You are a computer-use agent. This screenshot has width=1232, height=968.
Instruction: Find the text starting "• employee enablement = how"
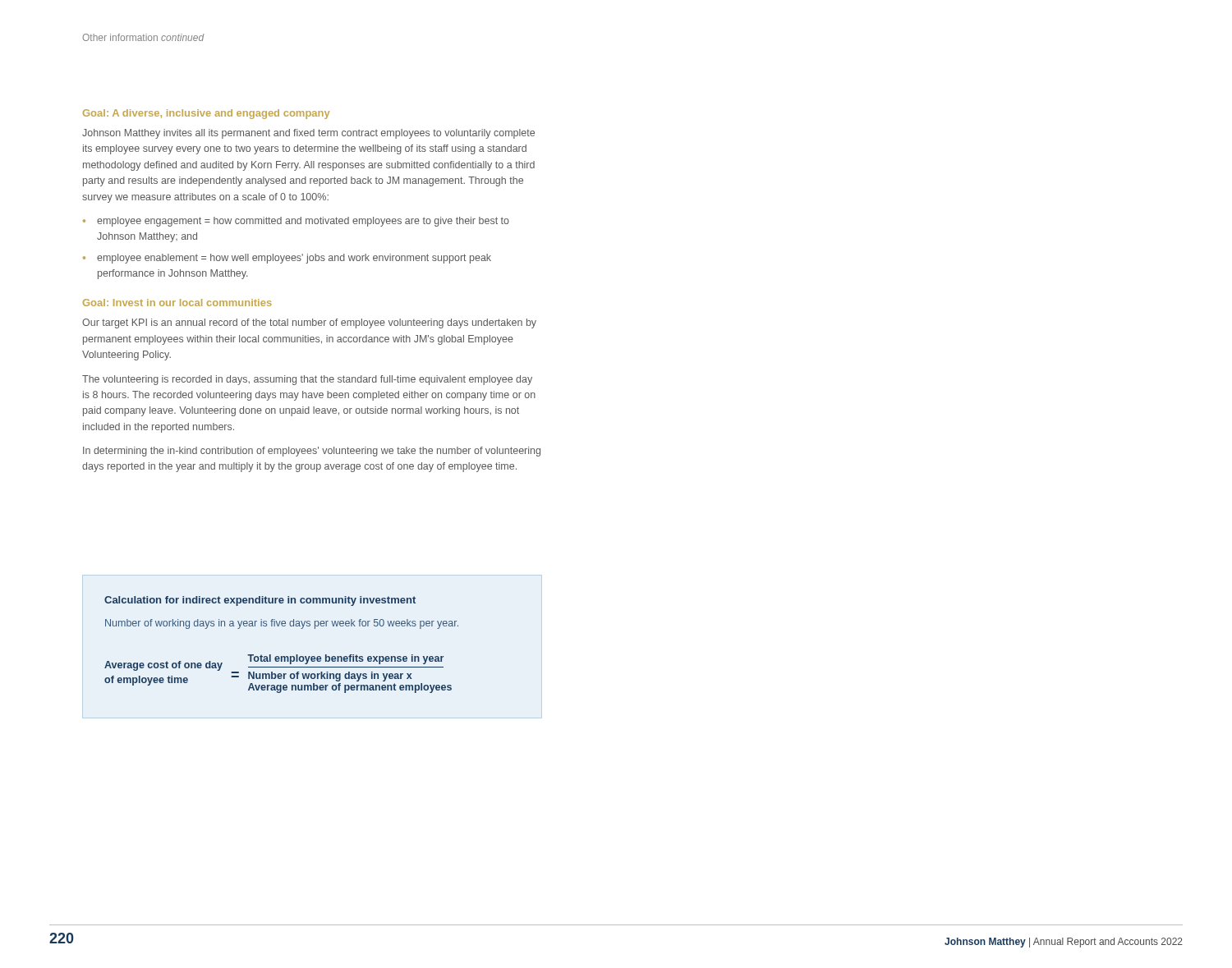(x=312, y=266)
